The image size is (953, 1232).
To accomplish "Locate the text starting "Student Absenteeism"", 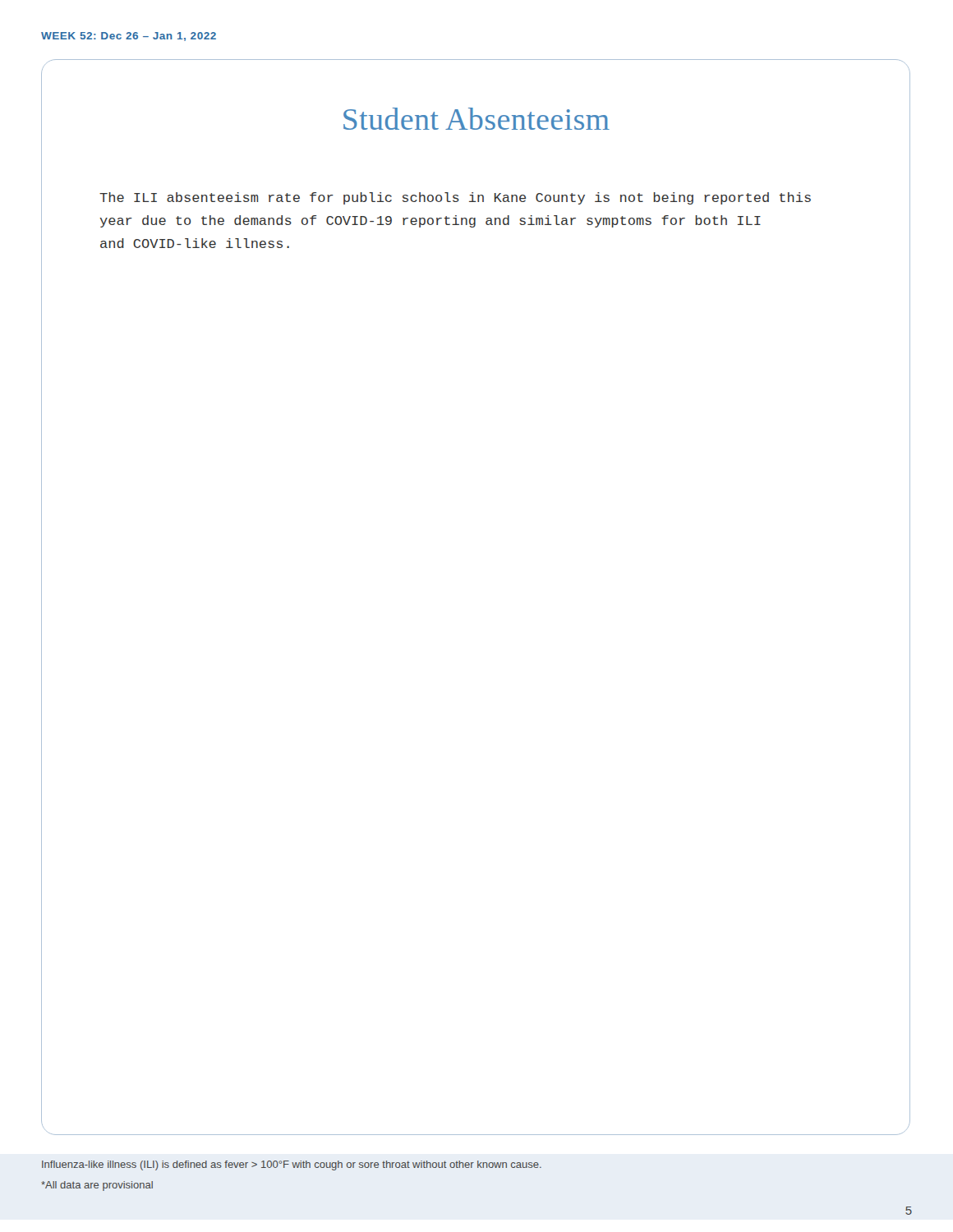I will pyautogui.click(x=476, y=119).
